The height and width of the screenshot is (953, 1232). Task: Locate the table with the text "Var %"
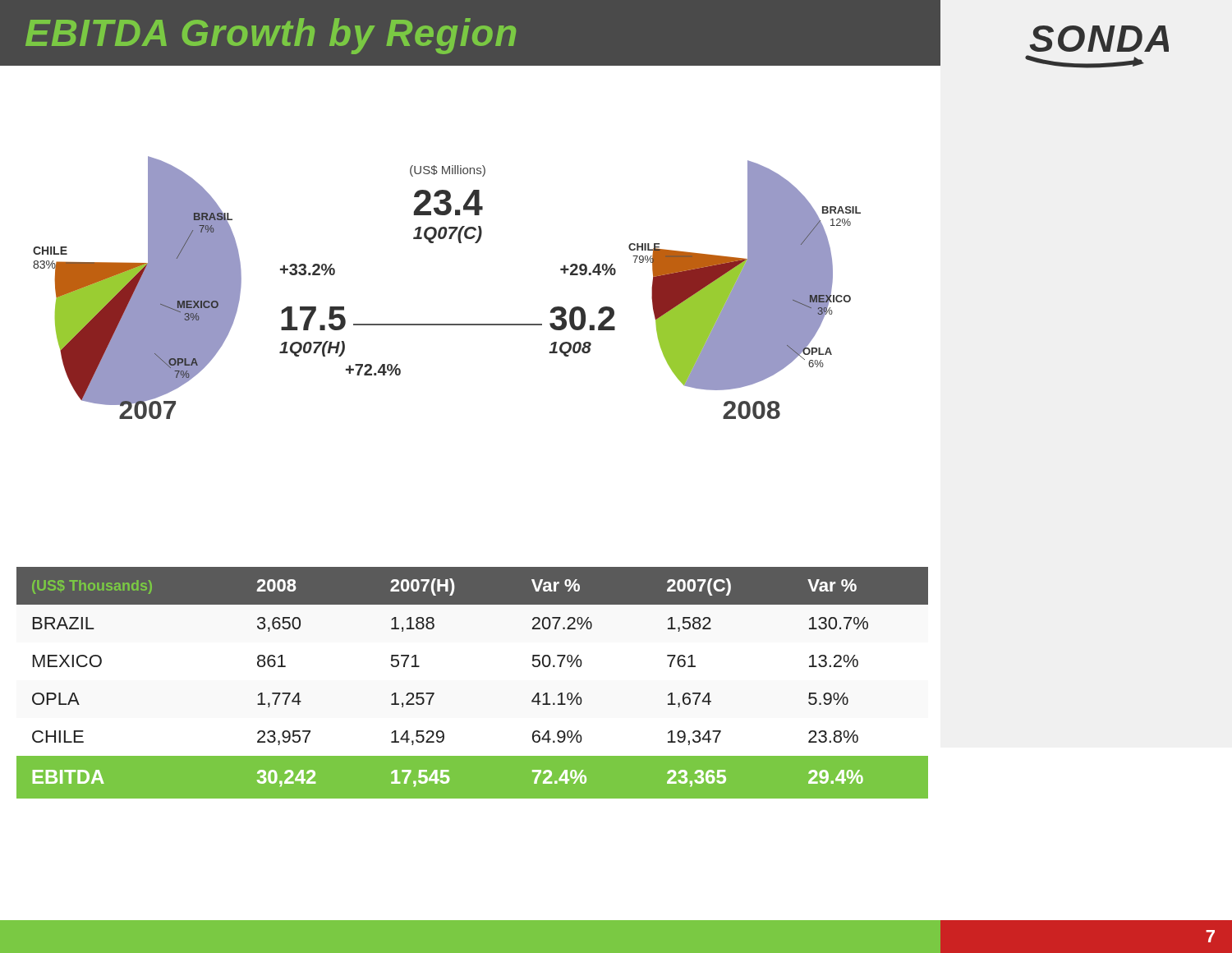[x=472, y=683]
